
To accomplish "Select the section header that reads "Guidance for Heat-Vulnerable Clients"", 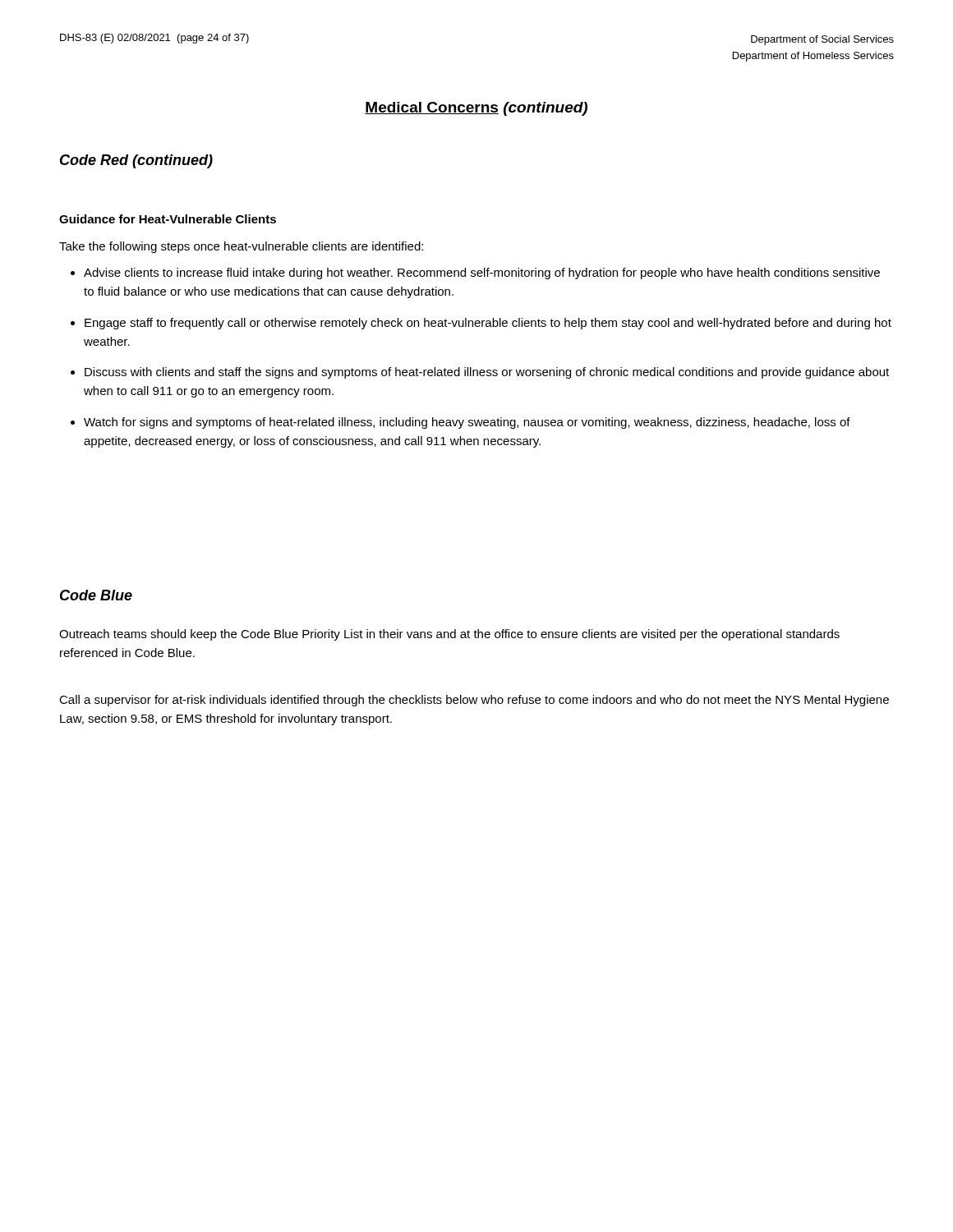I will [168, 219].
